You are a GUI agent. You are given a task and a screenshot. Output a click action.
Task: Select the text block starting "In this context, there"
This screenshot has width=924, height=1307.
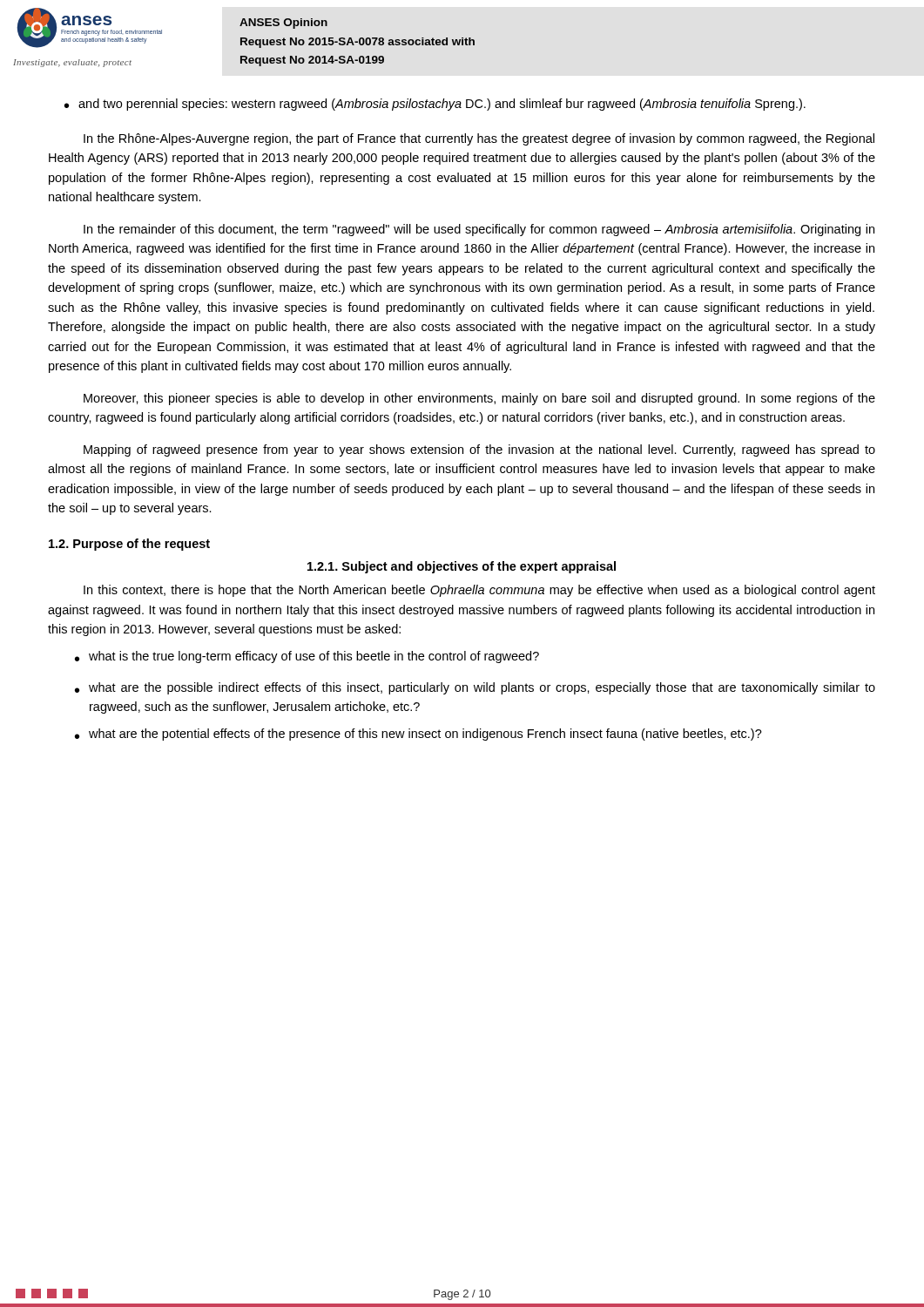(x=462, y=610)
